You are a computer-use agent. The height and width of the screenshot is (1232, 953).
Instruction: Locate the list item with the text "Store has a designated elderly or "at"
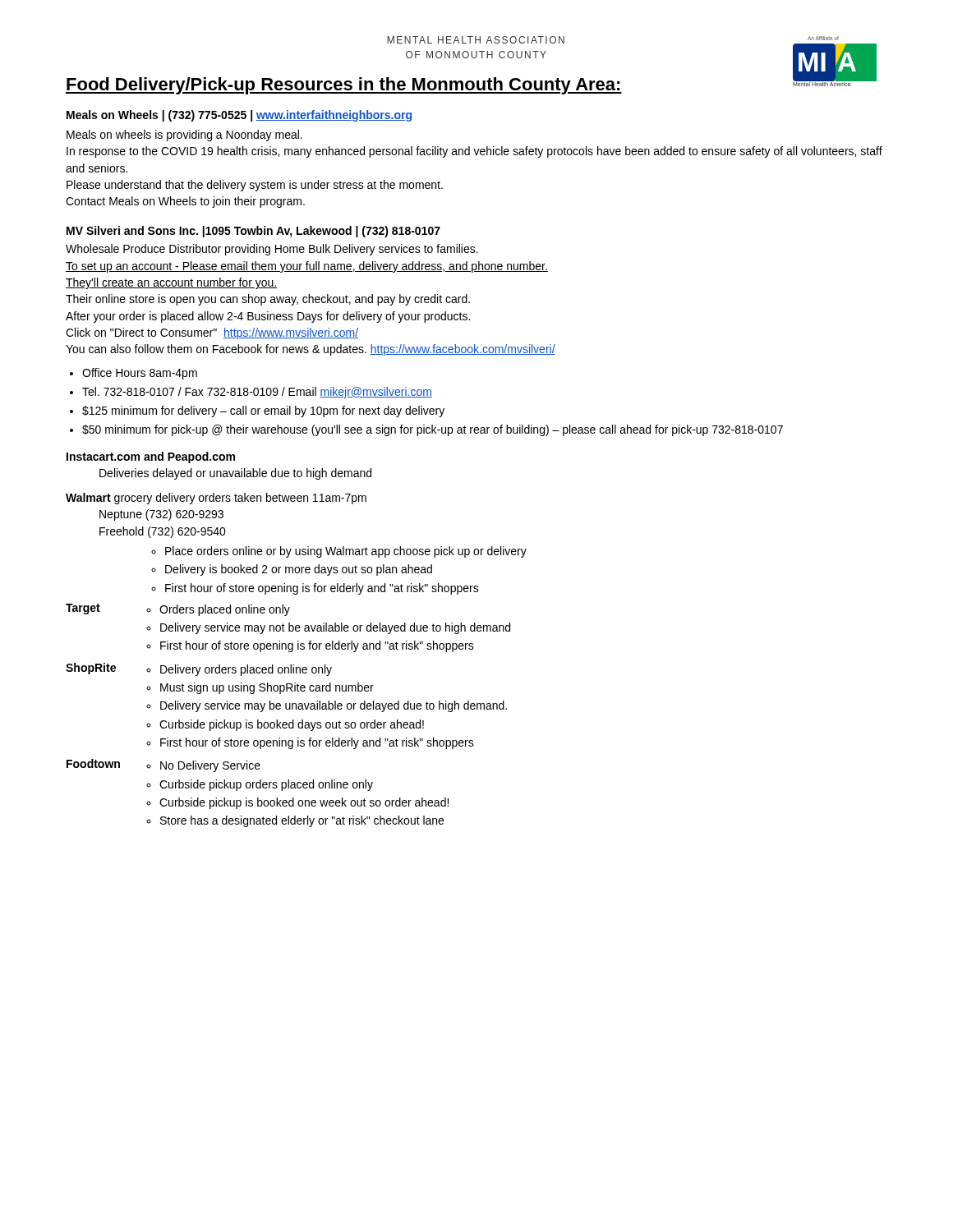click(302, 821)
